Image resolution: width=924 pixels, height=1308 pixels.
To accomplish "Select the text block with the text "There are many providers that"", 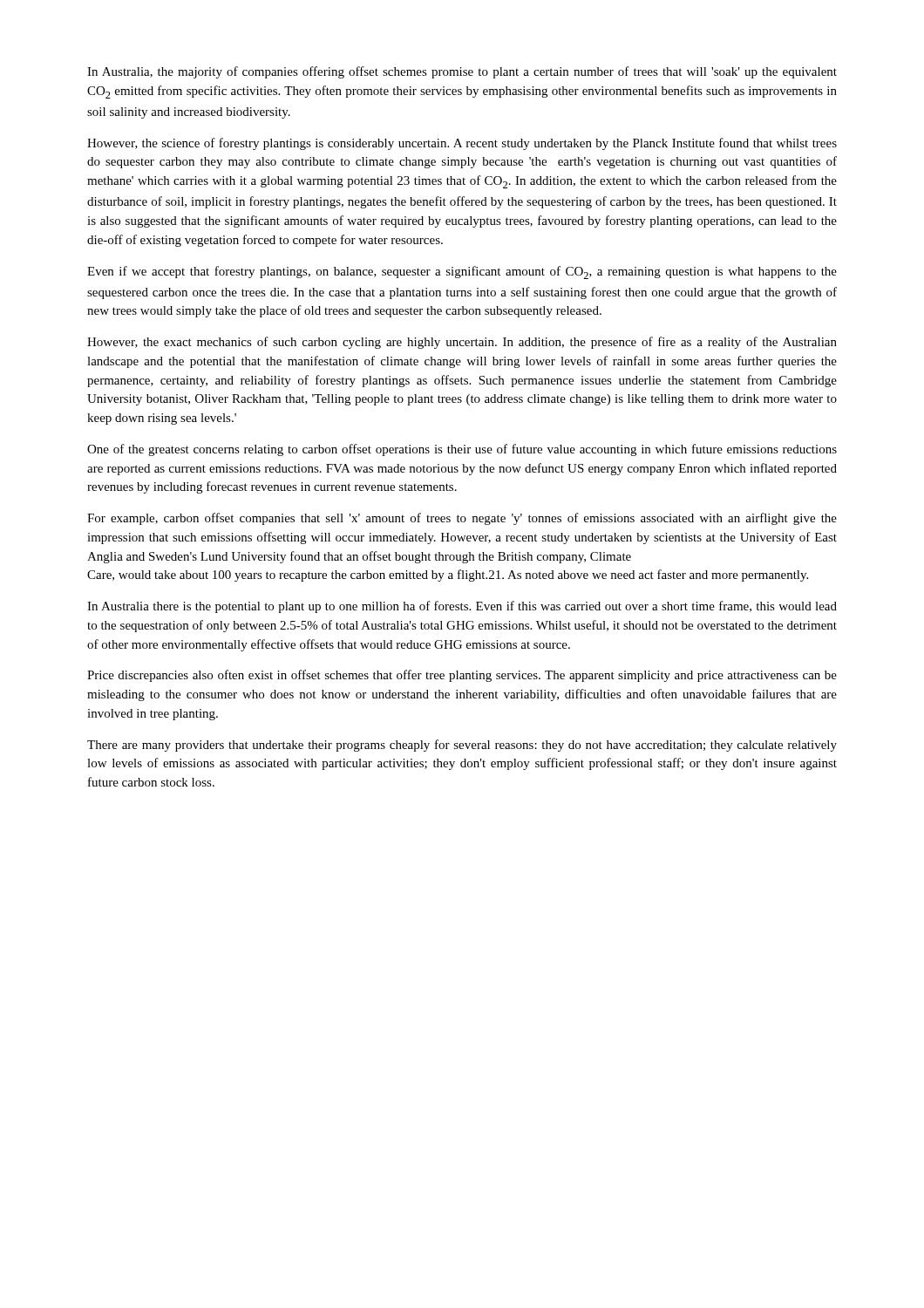I will point(462,763).
